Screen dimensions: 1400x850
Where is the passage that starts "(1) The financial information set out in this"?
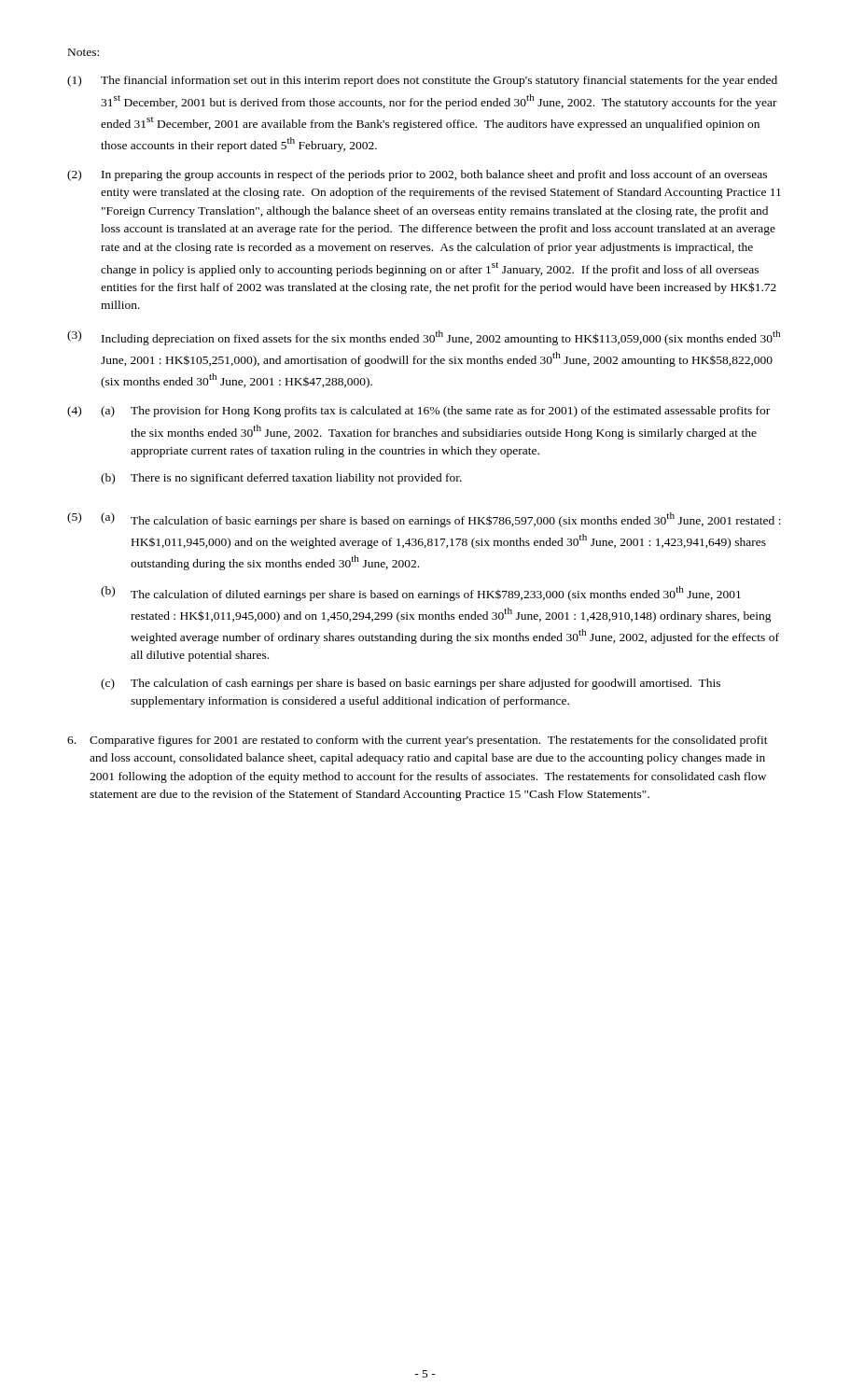point(425,112)
